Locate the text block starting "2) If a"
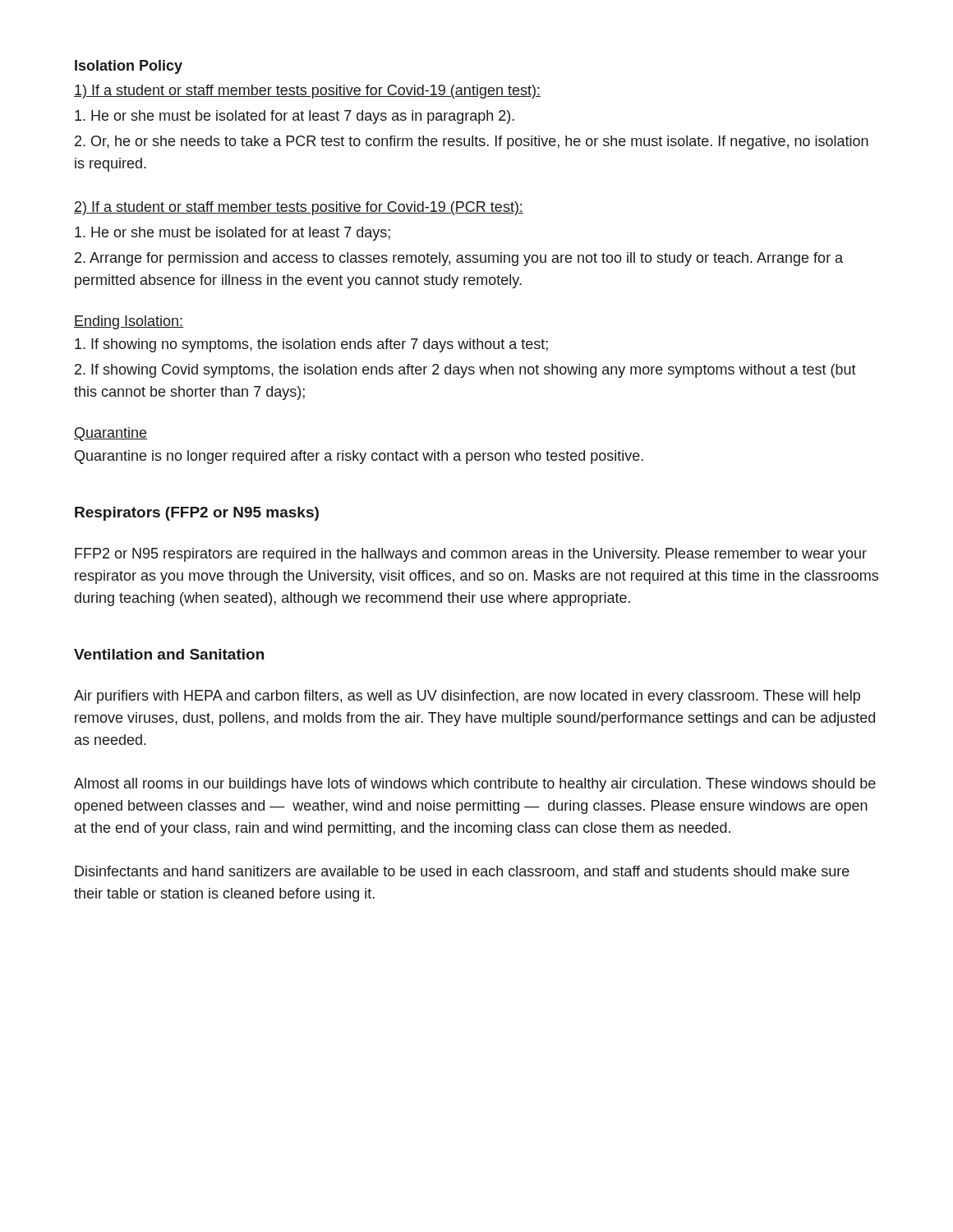953x1232 pixels. pos(299,207)
